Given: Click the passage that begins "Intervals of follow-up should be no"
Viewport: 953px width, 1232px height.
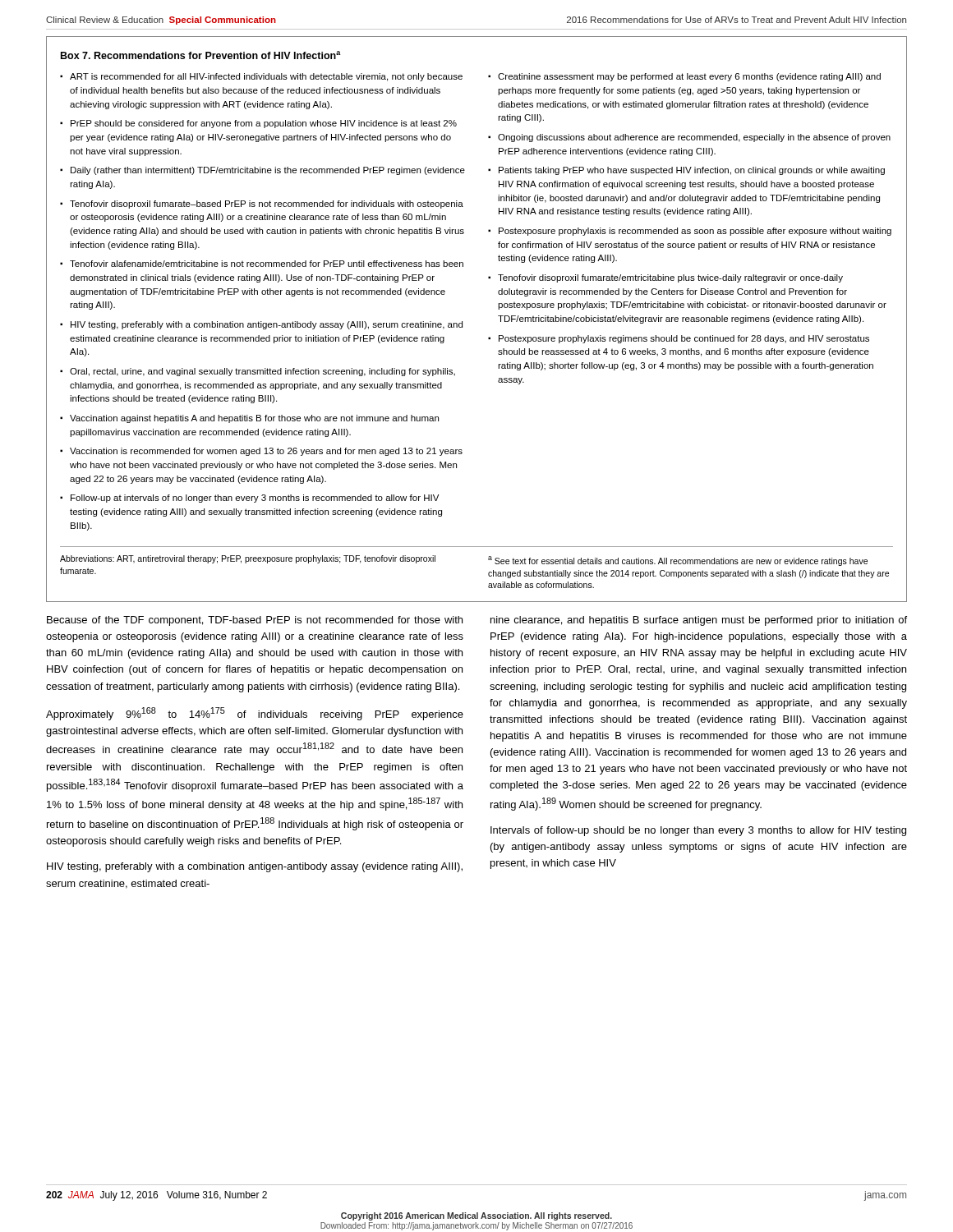Looking at the screenshot, I should (x=698, y=847).
